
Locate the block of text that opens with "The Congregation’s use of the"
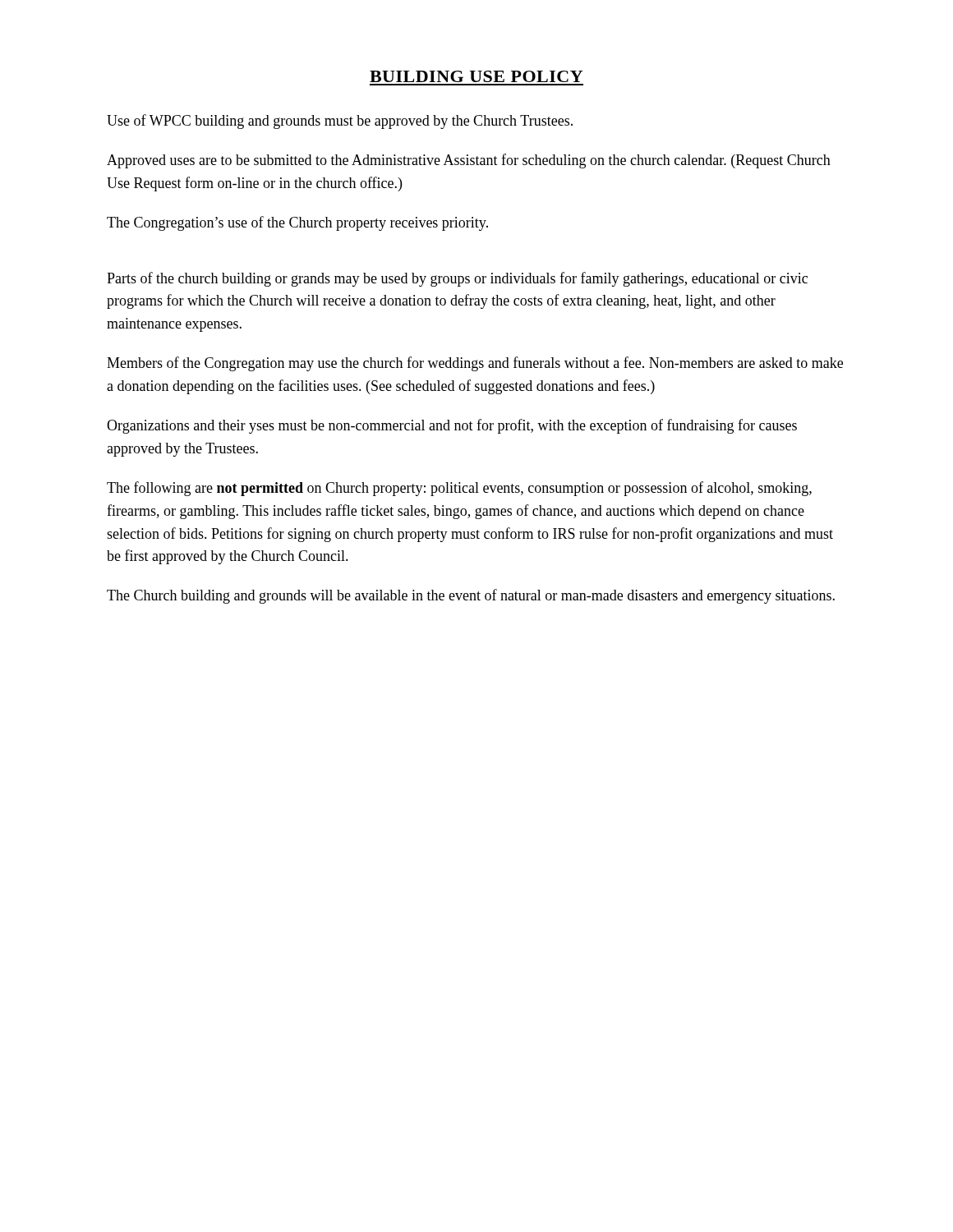click(298, 222)
